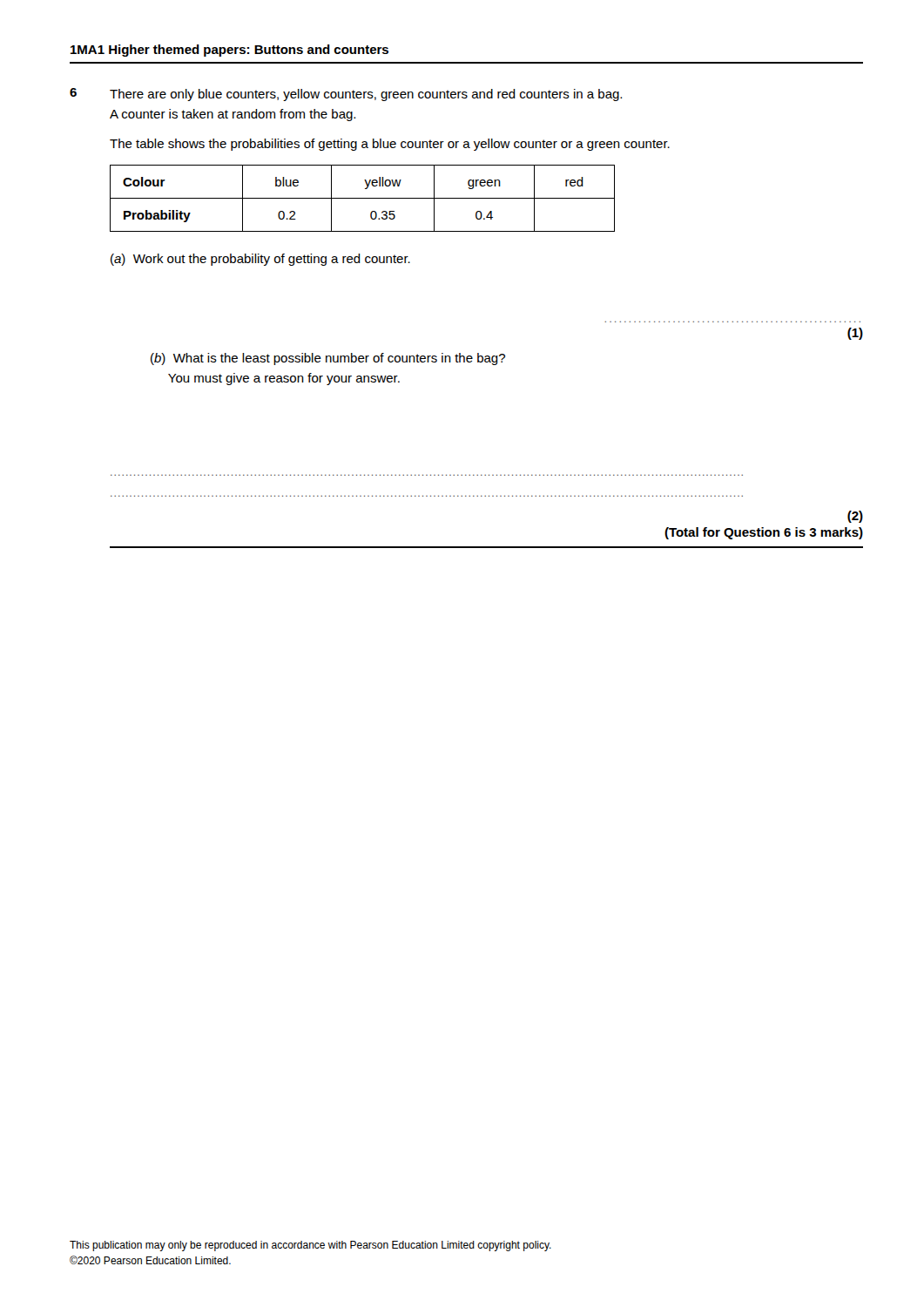Screen dimensions: 1307x924
Task: Click on the text block that reads "There are only blue counters, yellow counters,"
Action: coord(366,95)
